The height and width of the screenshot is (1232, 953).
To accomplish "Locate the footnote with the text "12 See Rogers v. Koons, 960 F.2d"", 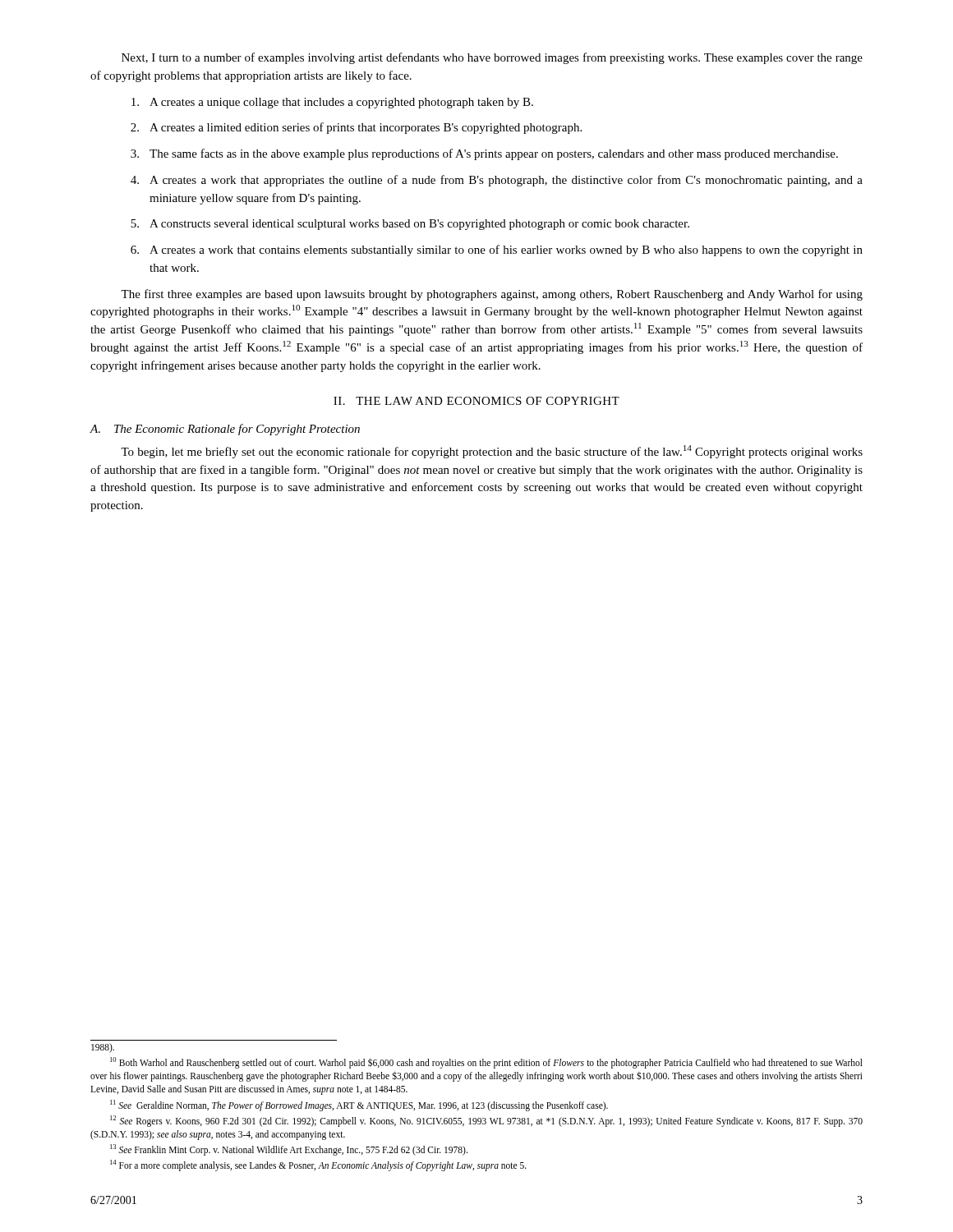I will (476, 1127).
